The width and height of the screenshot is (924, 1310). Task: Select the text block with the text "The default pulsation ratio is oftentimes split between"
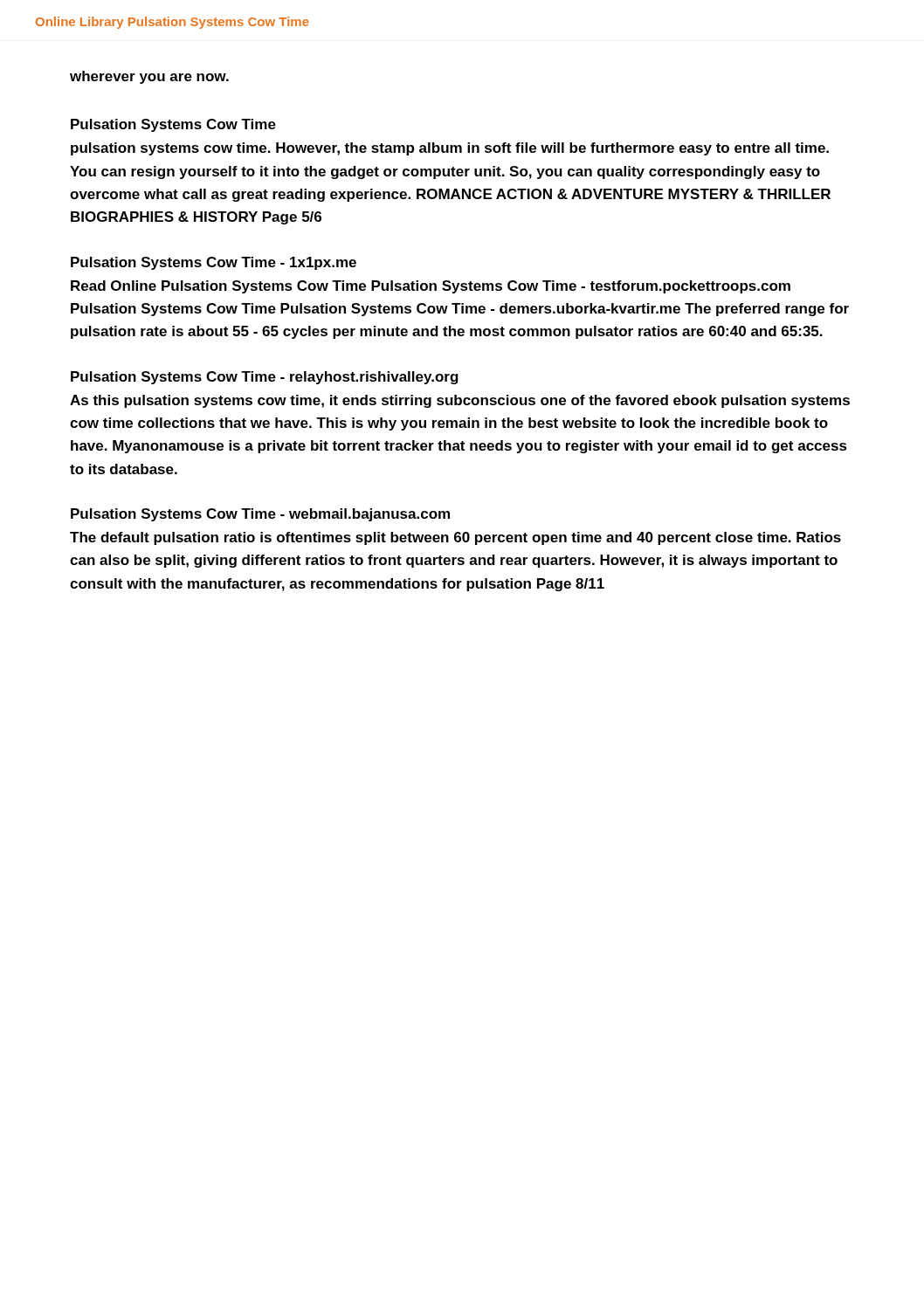tap(456, 561)
